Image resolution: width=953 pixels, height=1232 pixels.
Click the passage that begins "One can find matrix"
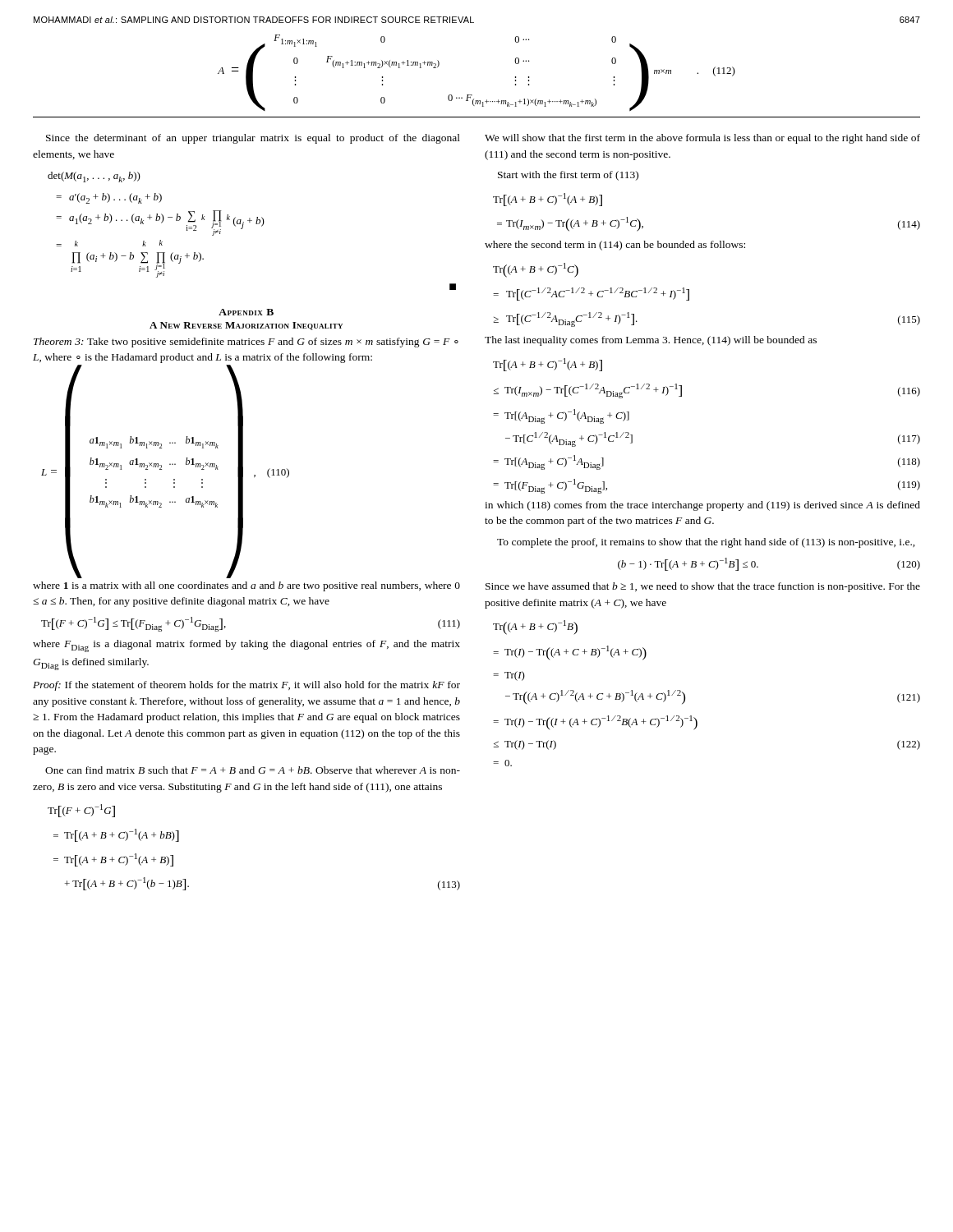point(246,778)
